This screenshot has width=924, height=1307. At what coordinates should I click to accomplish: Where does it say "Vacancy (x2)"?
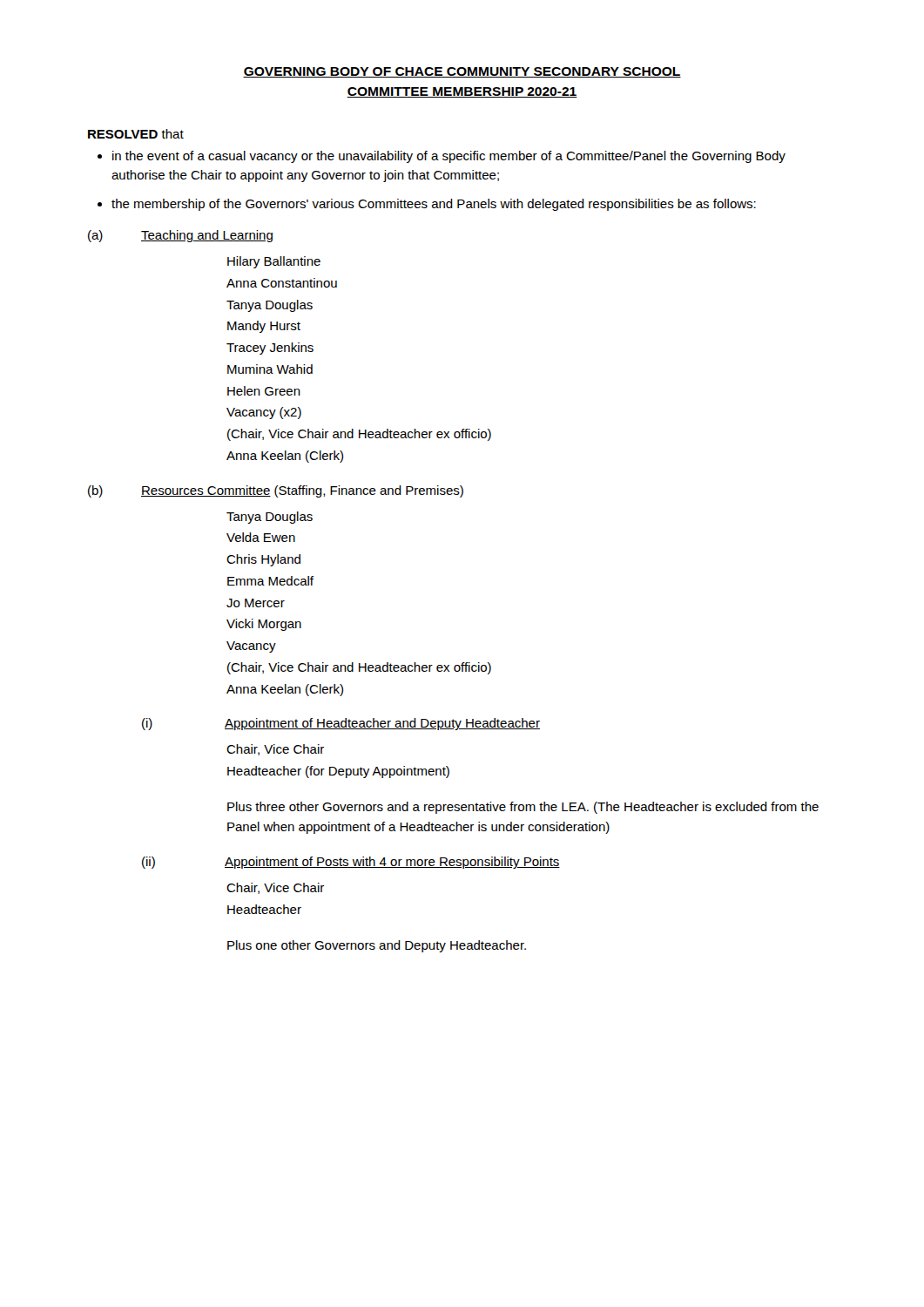(264, 412)
